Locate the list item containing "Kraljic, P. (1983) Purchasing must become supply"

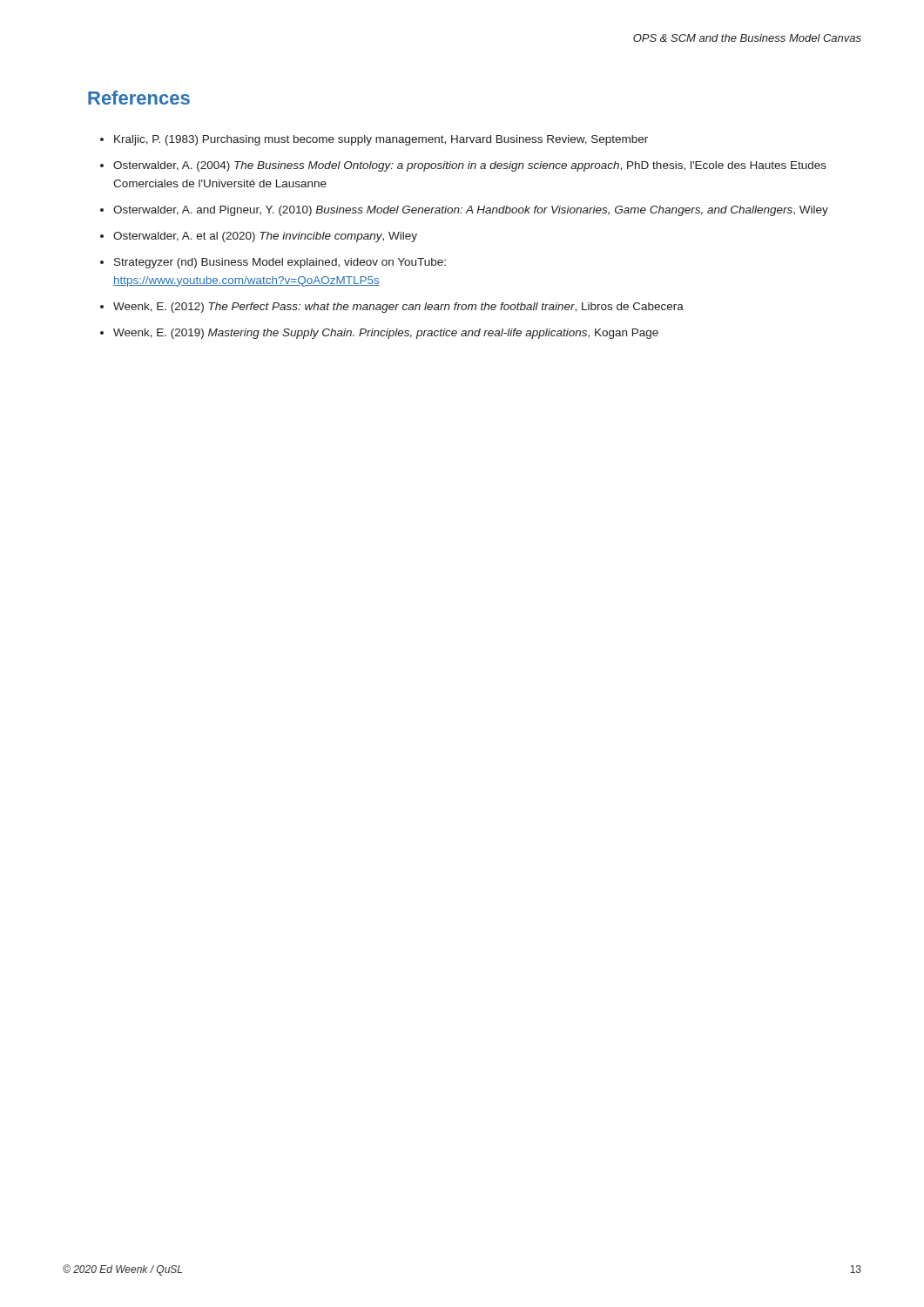click(x=381, y=139)
